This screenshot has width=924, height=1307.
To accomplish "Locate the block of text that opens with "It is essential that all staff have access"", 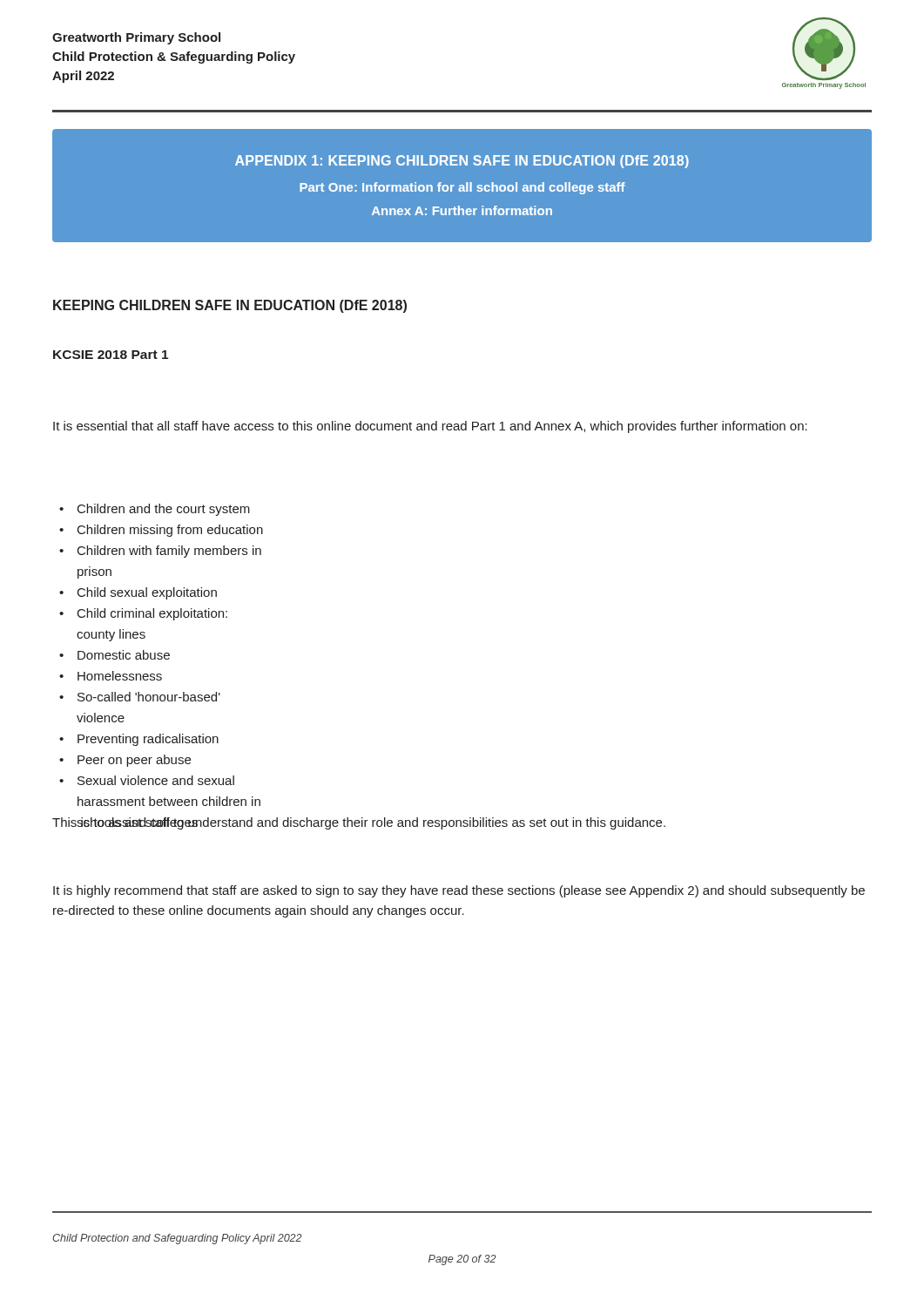I will click(x=430, y=426).
